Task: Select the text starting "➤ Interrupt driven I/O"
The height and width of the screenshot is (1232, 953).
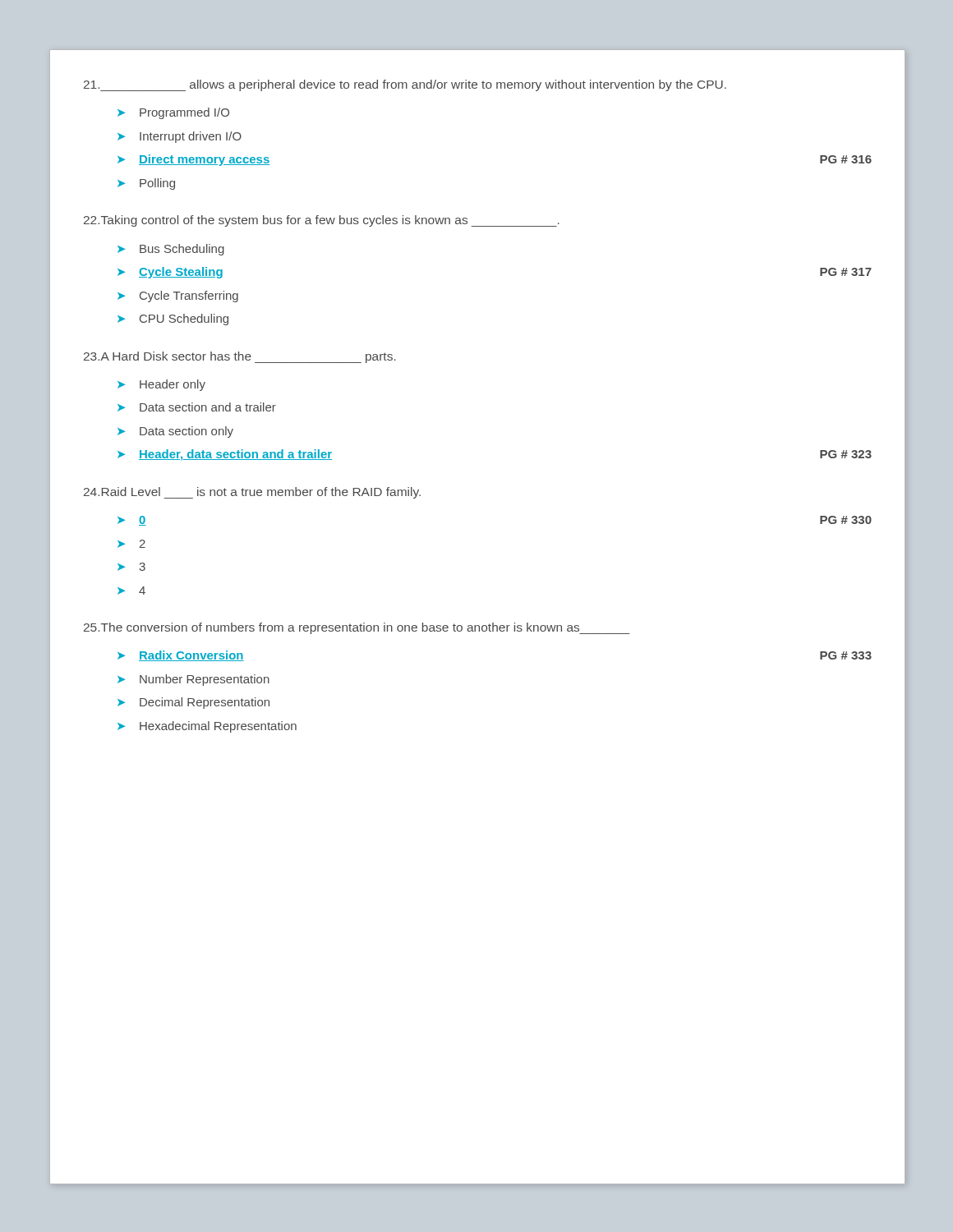Action: [x=180, y=137]
